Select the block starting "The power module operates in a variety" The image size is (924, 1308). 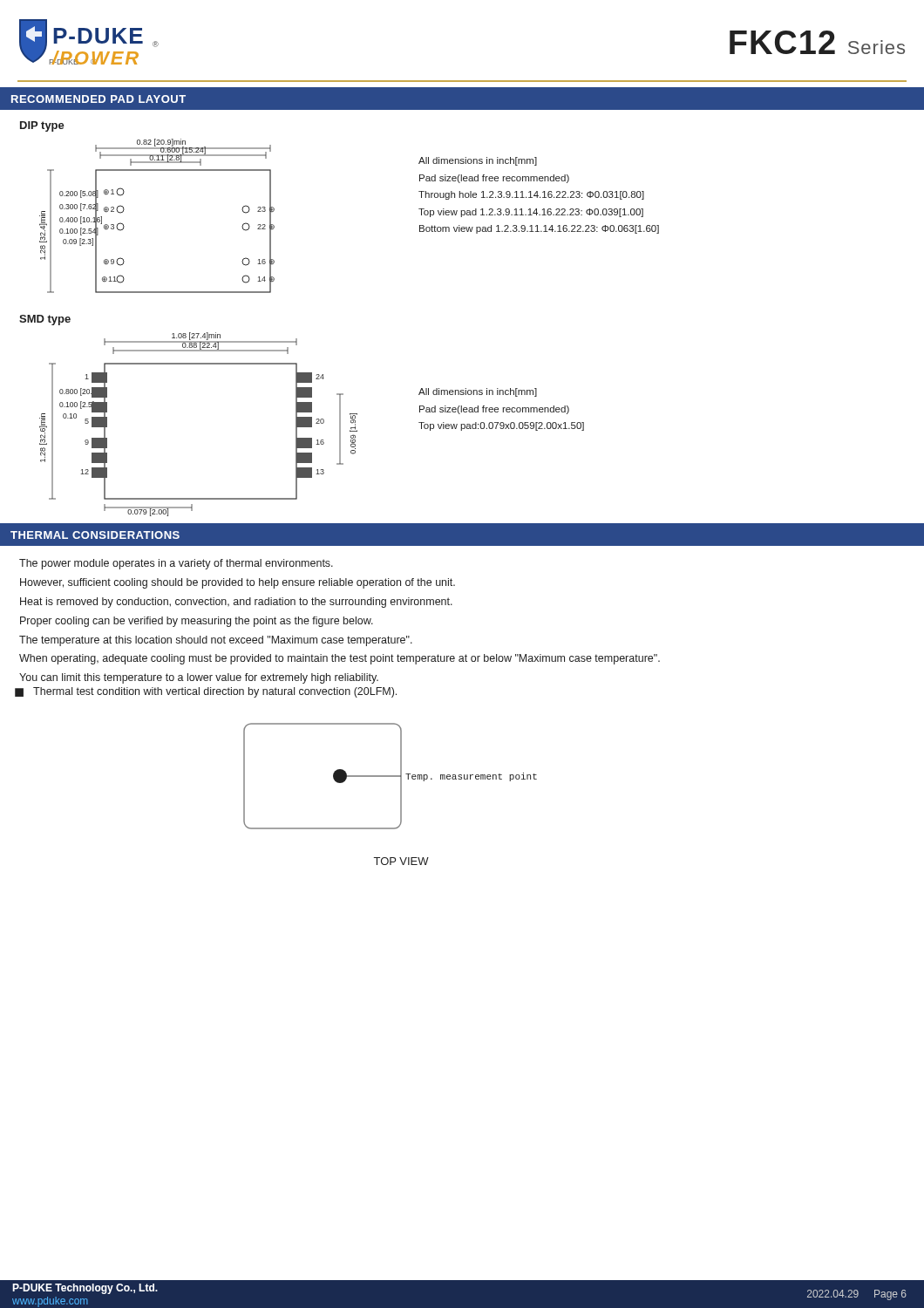pyautogui.click(x=340, y=621)
